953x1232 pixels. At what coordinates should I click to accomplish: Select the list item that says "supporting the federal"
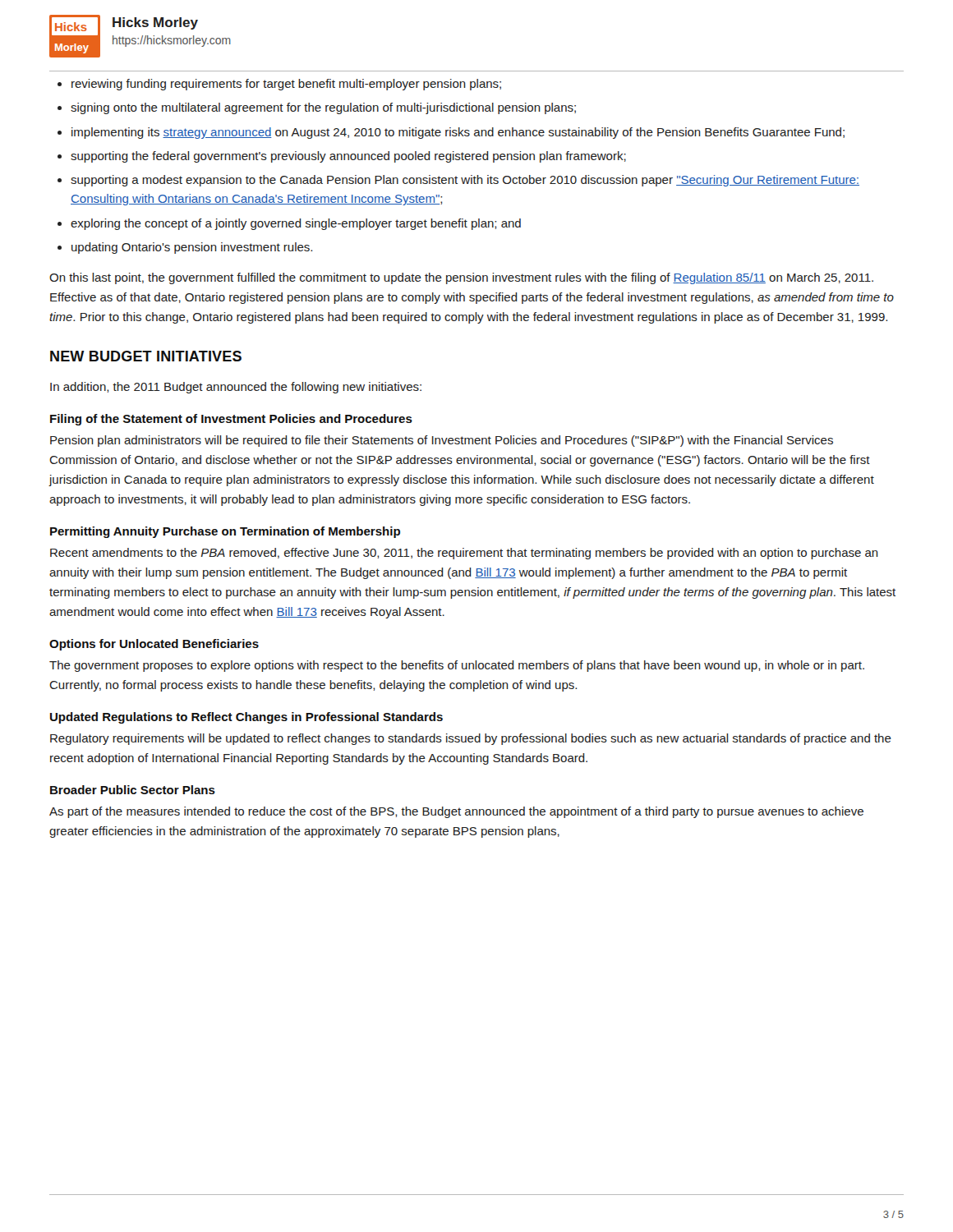349,155
